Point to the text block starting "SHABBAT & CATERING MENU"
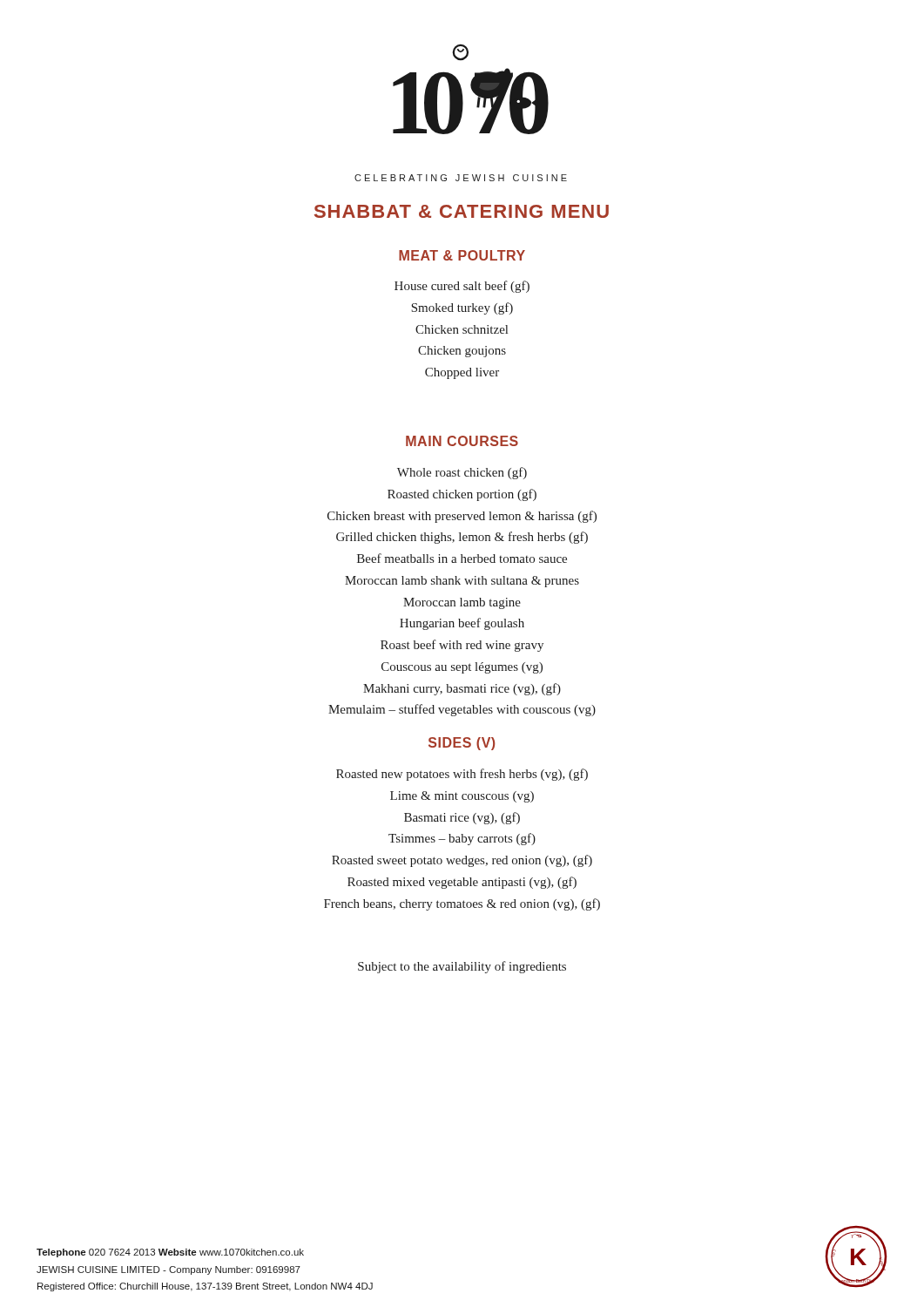Screen dimensions: 1307x924 (462, 211)
